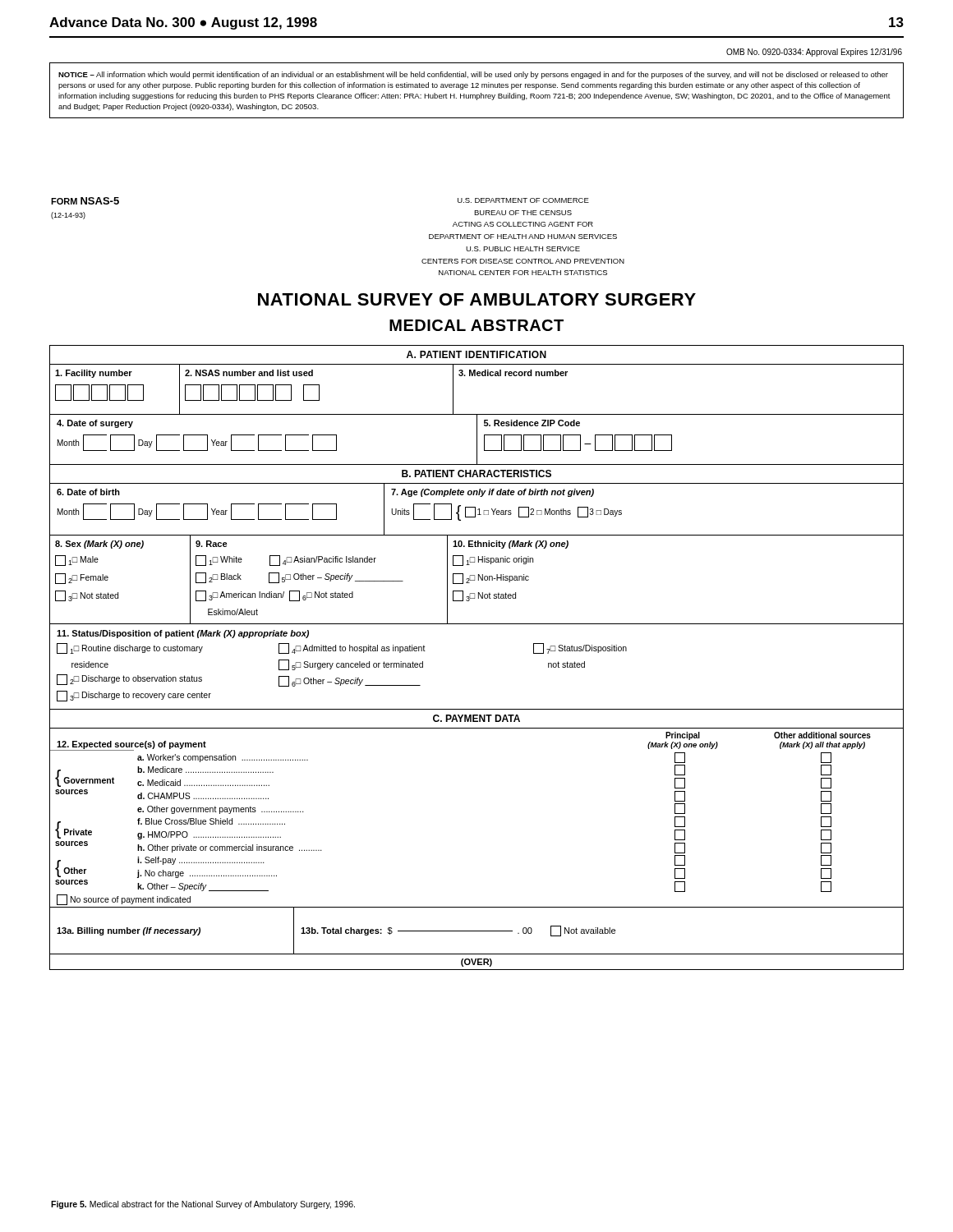Locate the block of text that opens with "NOTICE – All information"
This screenshot has width=953, height=1232.
click(x=474, y=90)
